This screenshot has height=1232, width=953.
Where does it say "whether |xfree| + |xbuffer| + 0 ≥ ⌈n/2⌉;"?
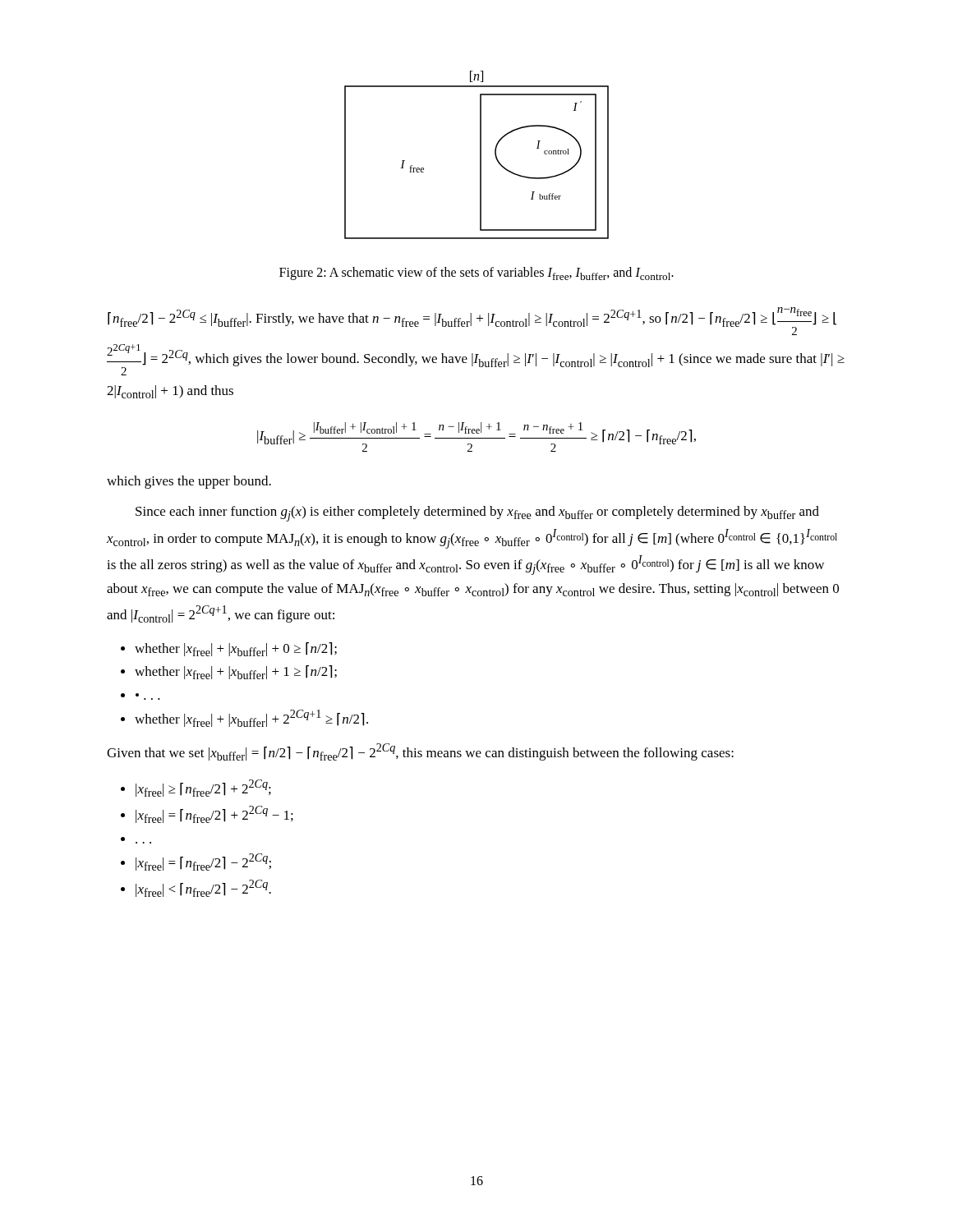[x=229, y=649]
